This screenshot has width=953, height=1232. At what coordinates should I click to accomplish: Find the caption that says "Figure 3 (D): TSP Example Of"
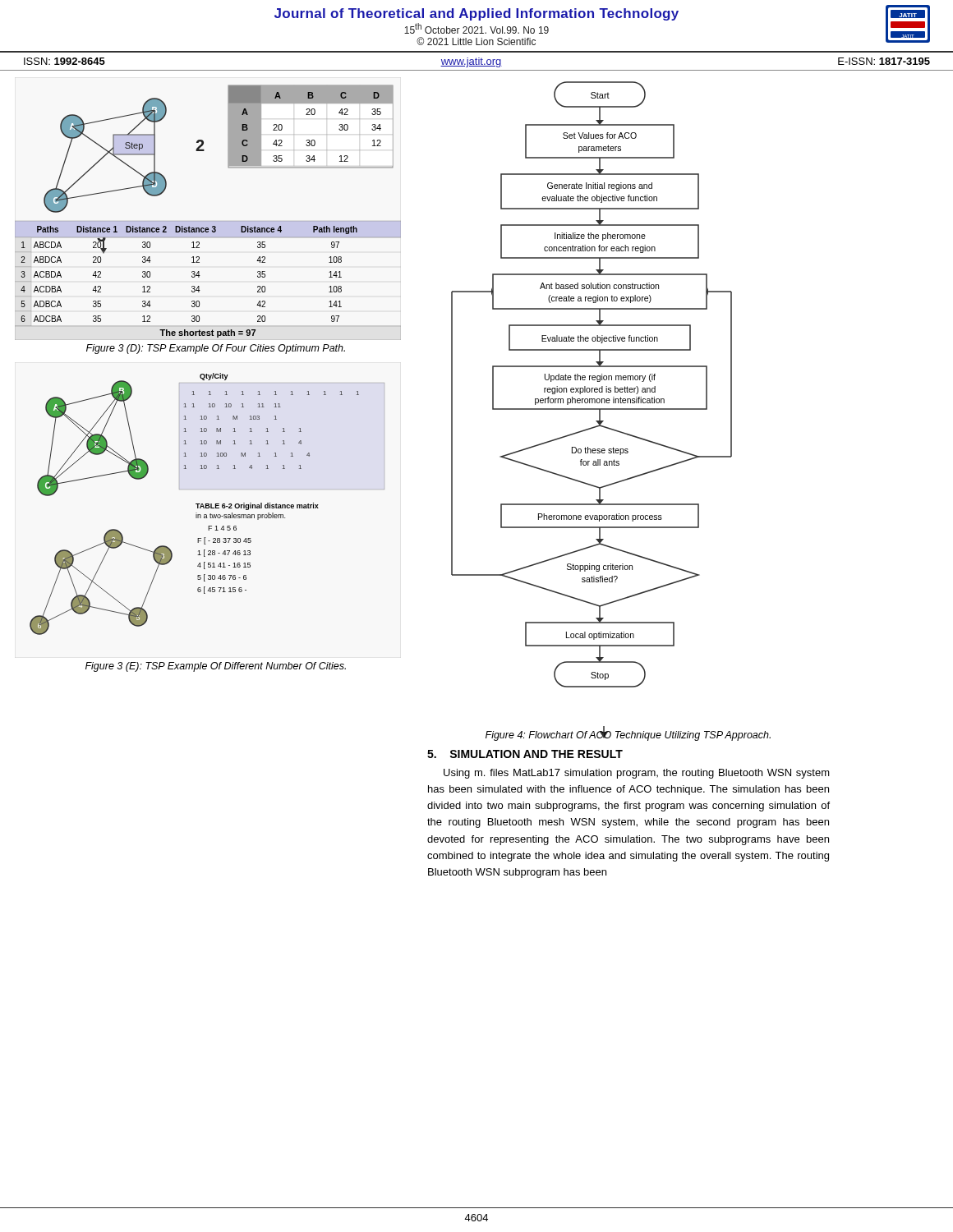[216, 348]
